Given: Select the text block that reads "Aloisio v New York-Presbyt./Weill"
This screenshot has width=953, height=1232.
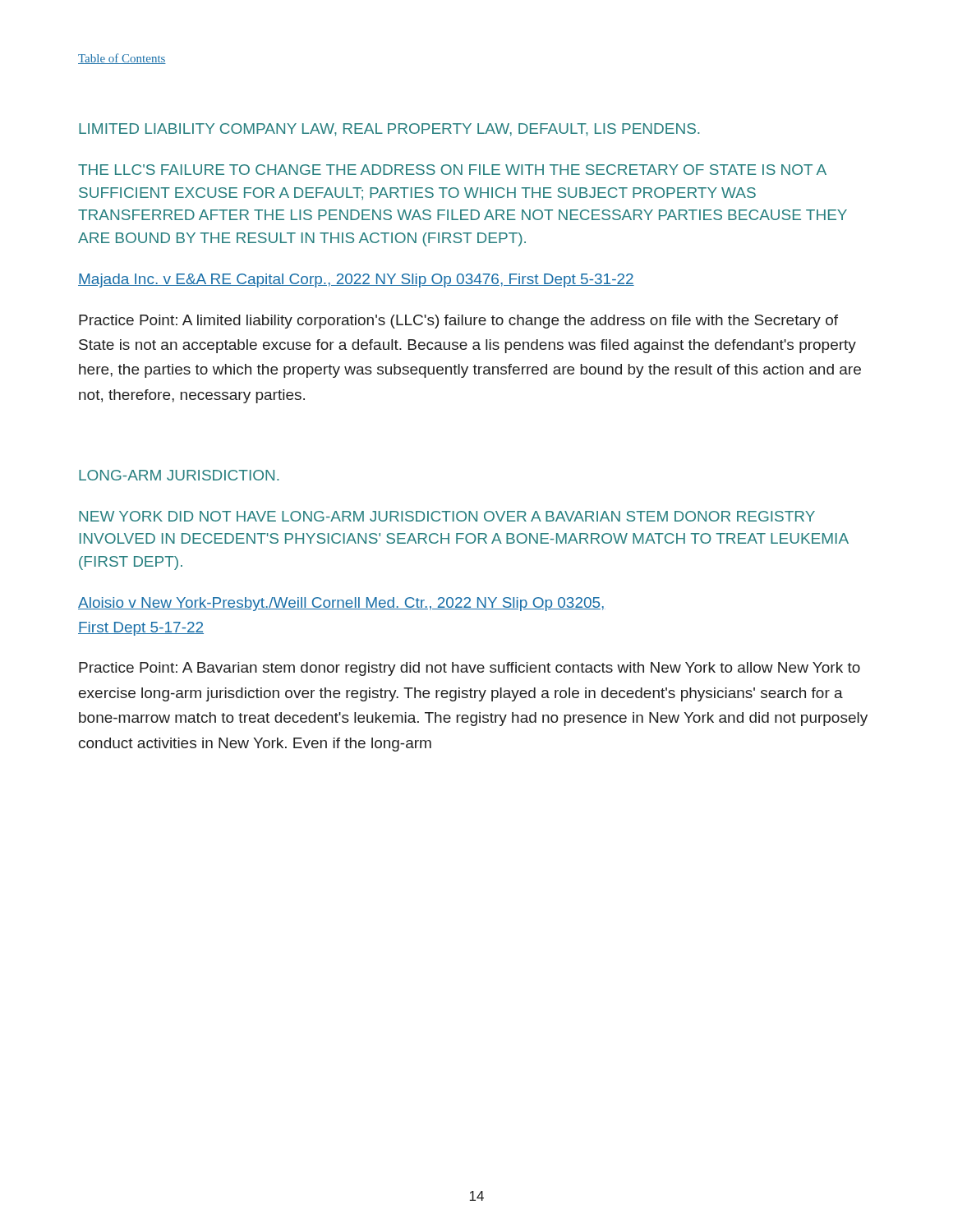Looking at the screenshot, I should click(x=342, y=615).
